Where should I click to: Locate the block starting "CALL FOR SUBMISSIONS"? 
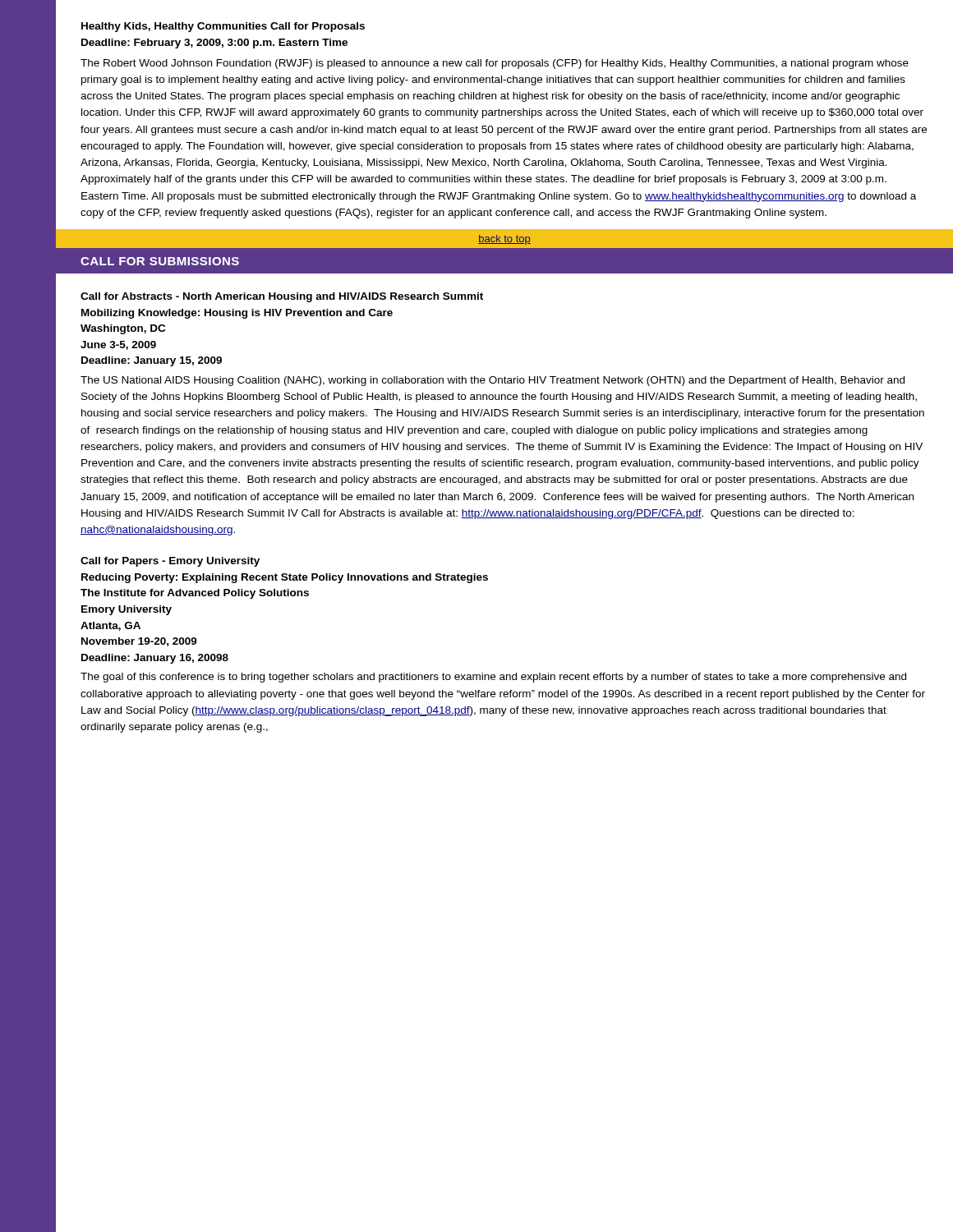click(x=160, y=261)
